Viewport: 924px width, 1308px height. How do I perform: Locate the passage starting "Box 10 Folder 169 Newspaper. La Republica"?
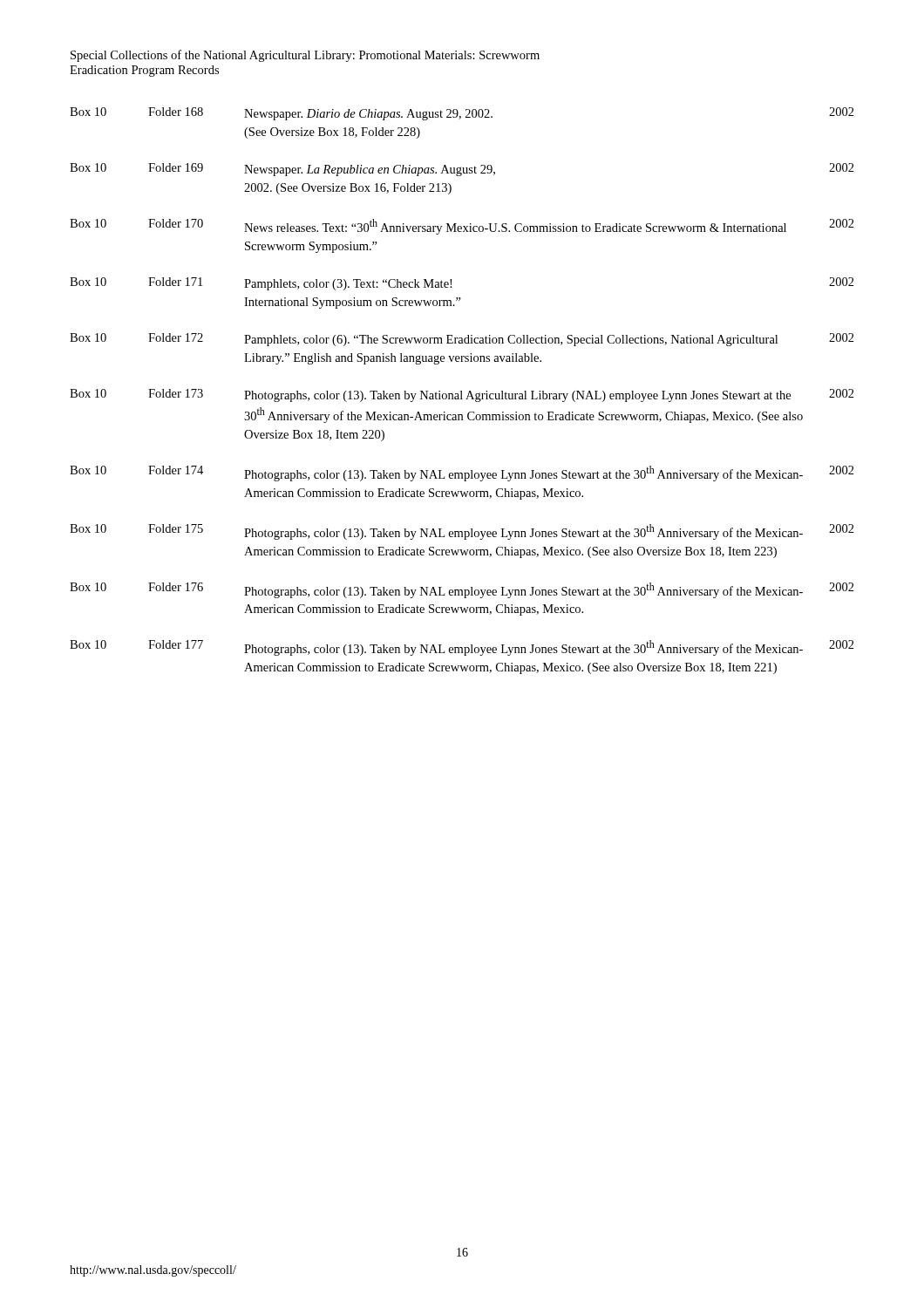point(462,179)
